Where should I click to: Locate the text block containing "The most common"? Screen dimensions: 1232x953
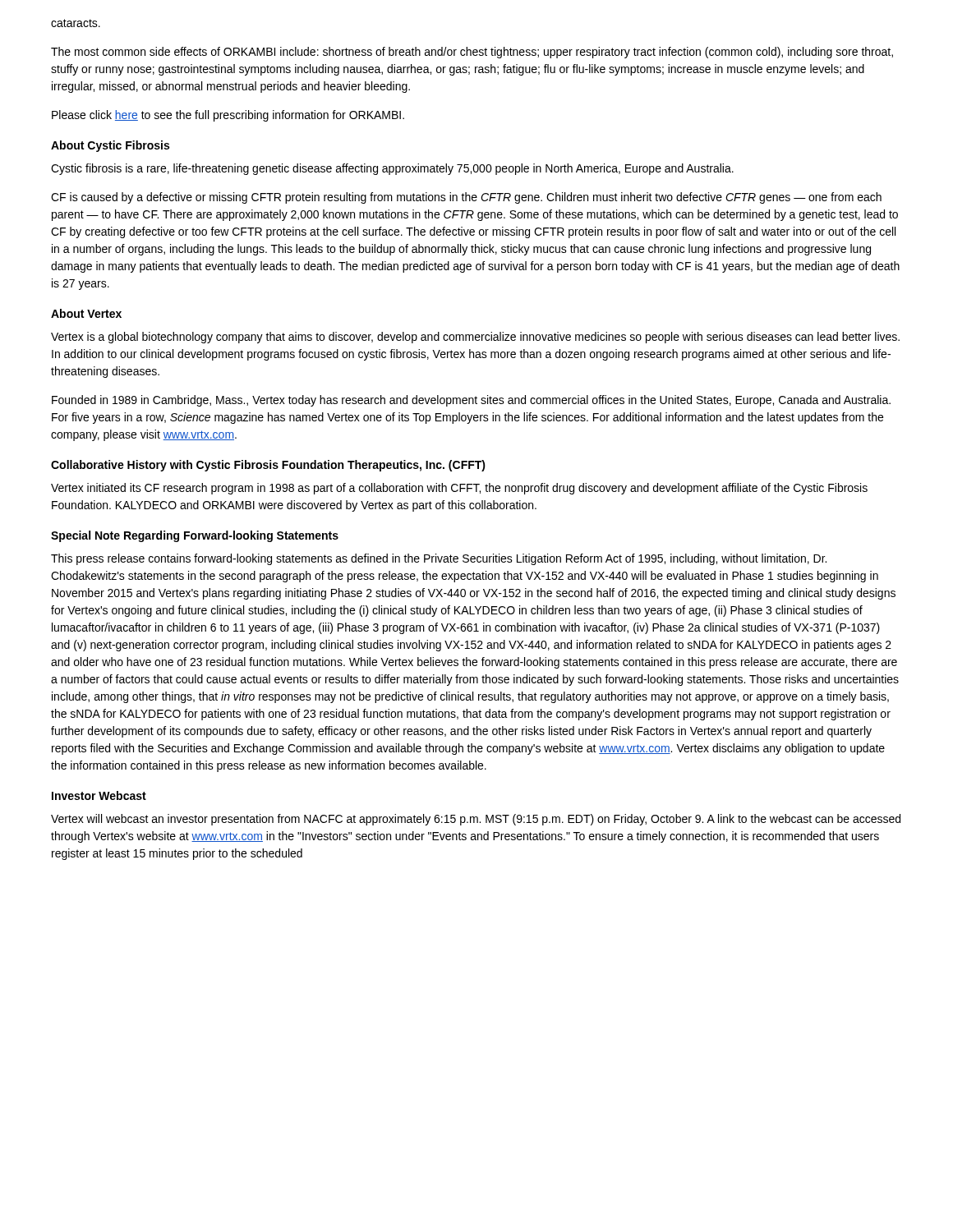coord(472,69)
